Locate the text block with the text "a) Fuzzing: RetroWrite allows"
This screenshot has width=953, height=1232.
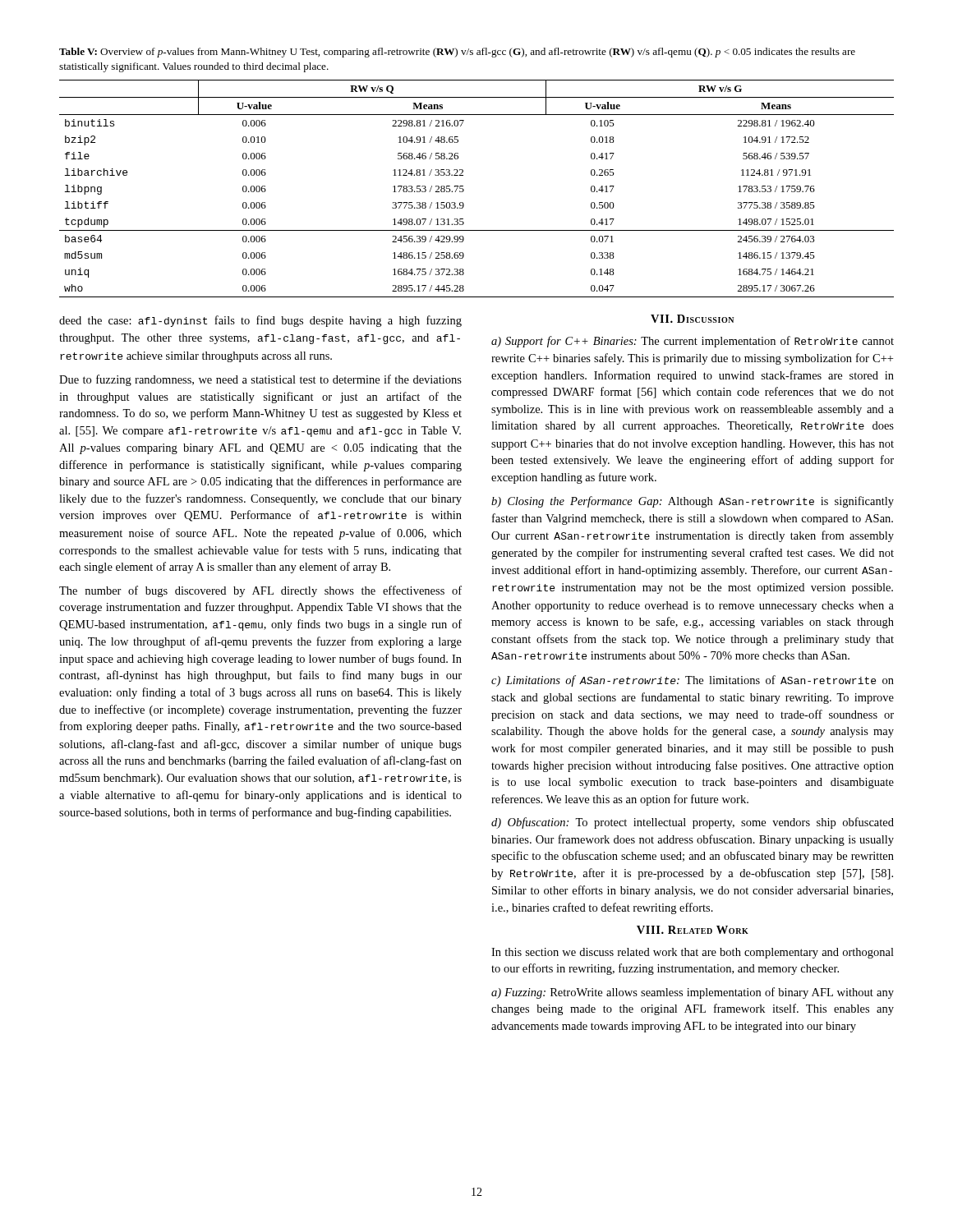click(x=693, y=1009)
